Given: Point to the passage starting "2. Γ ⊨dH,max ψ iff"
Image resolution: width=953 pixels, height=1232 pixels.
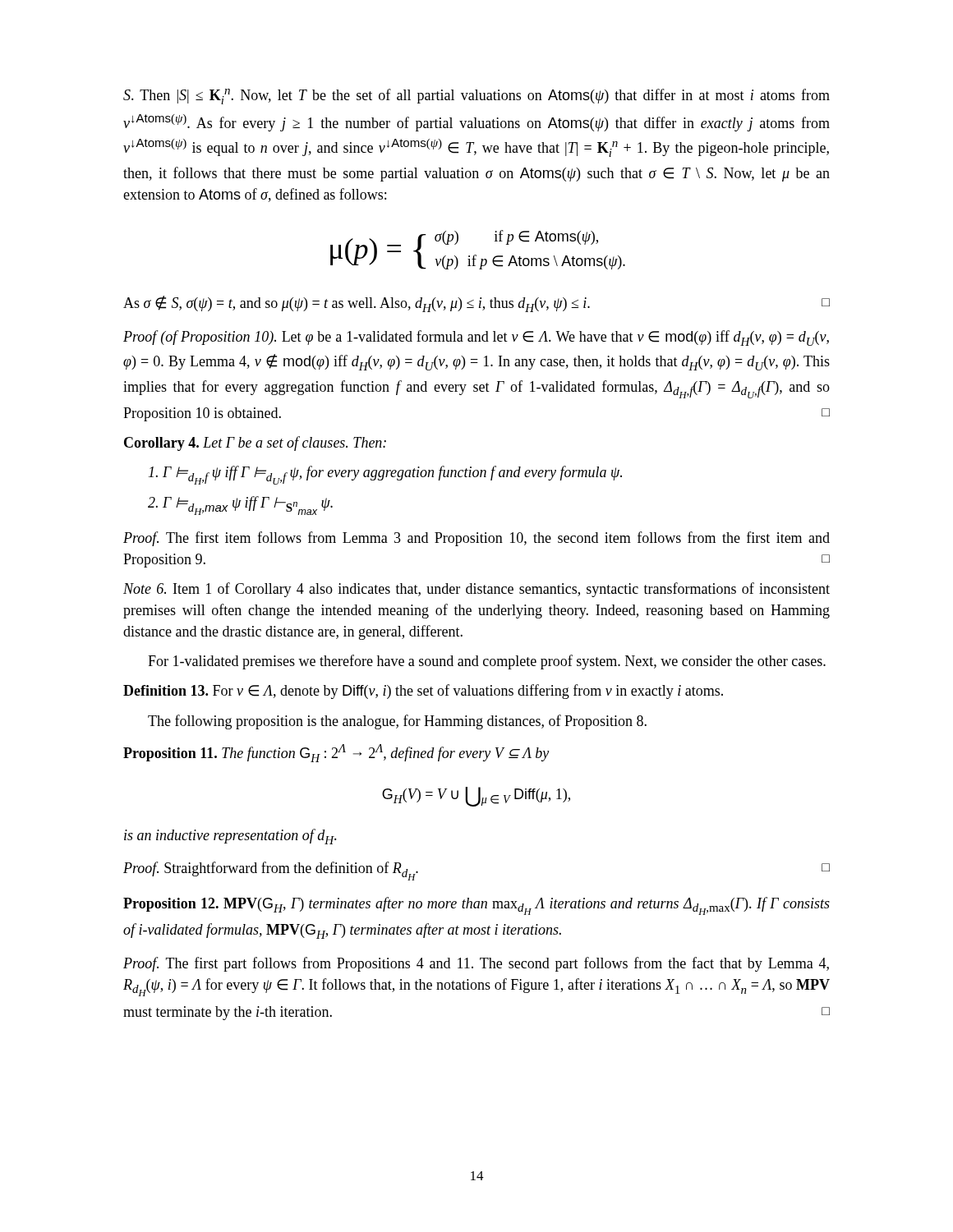Looking at the screenshot, I should pyautogui.click(x=240, y=506).
